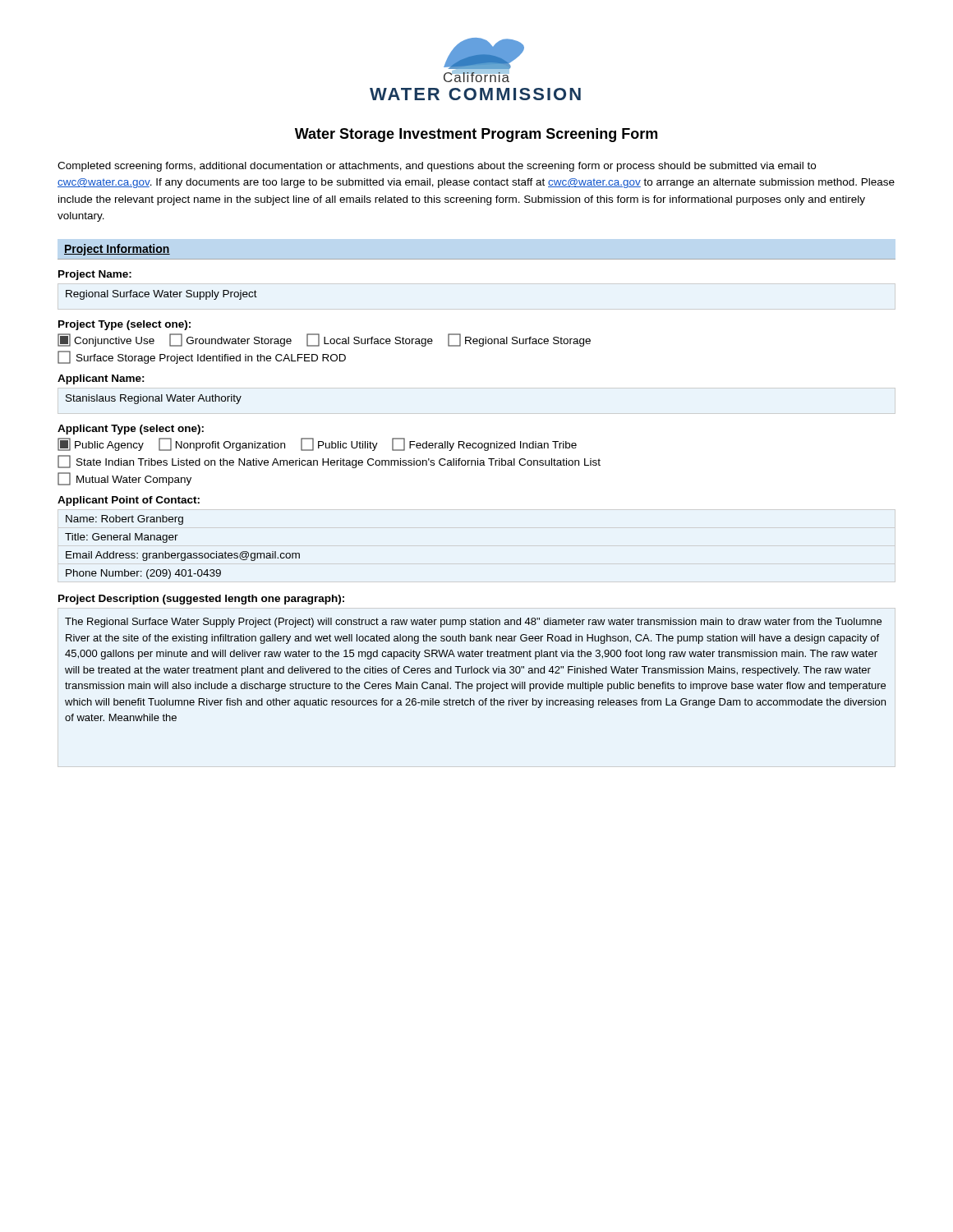Screen dimensions: 1232x953
Task: Find the text that reads "Applicant Point of Contact:"
Action: coord(129,500)
